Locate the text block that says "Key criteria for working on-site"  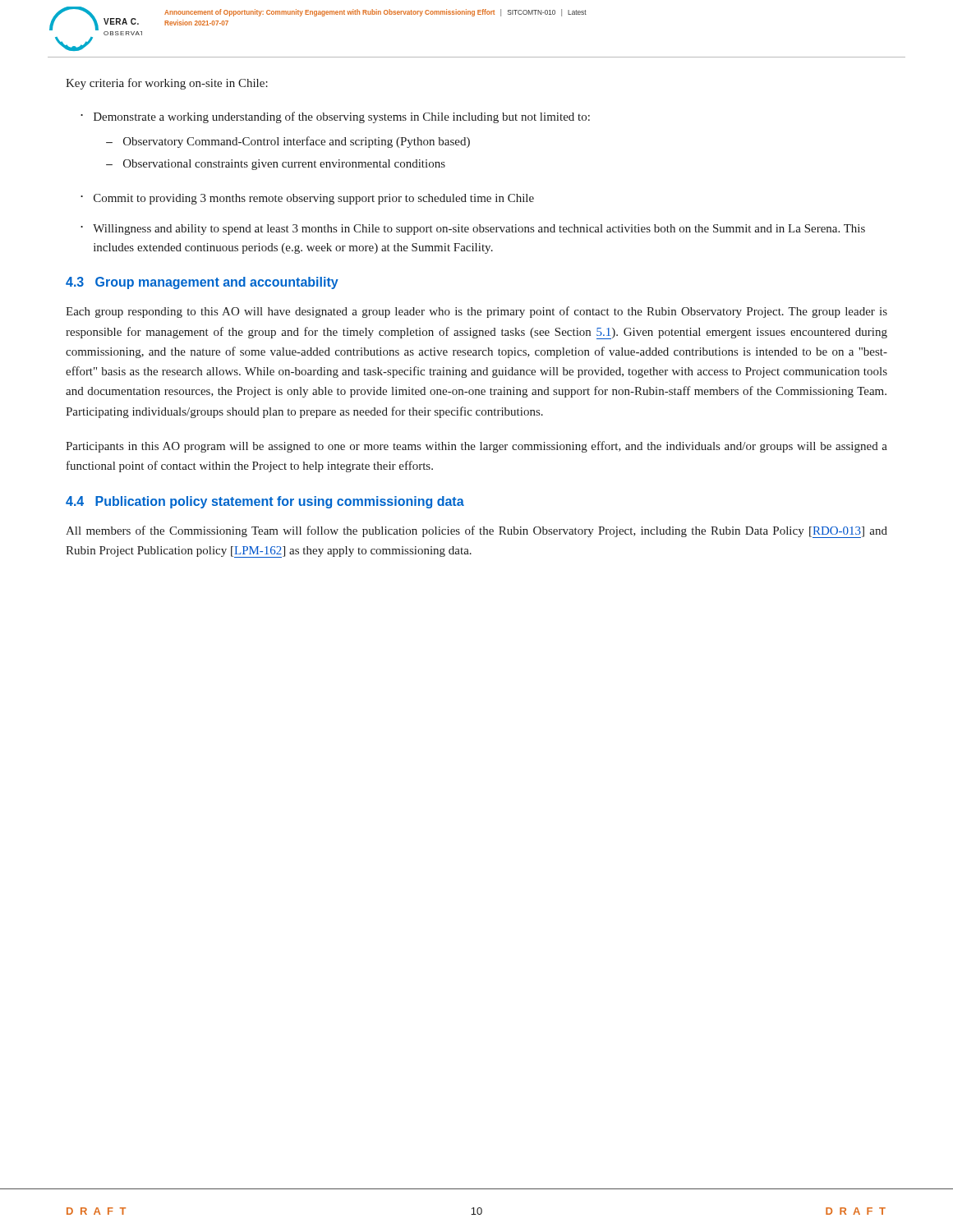[x=167, y=83]
